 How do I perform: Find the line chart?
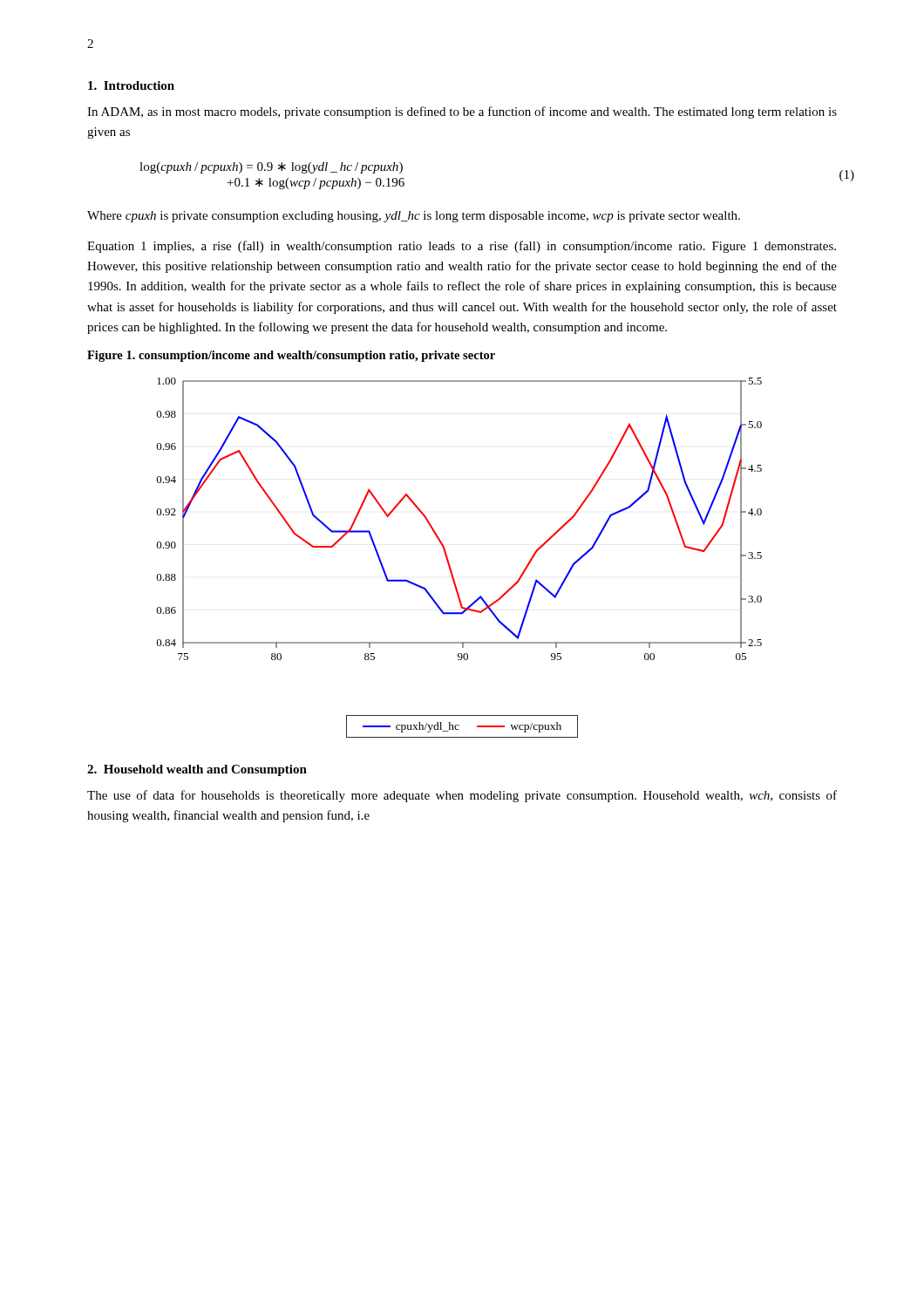tap(462, 553)
